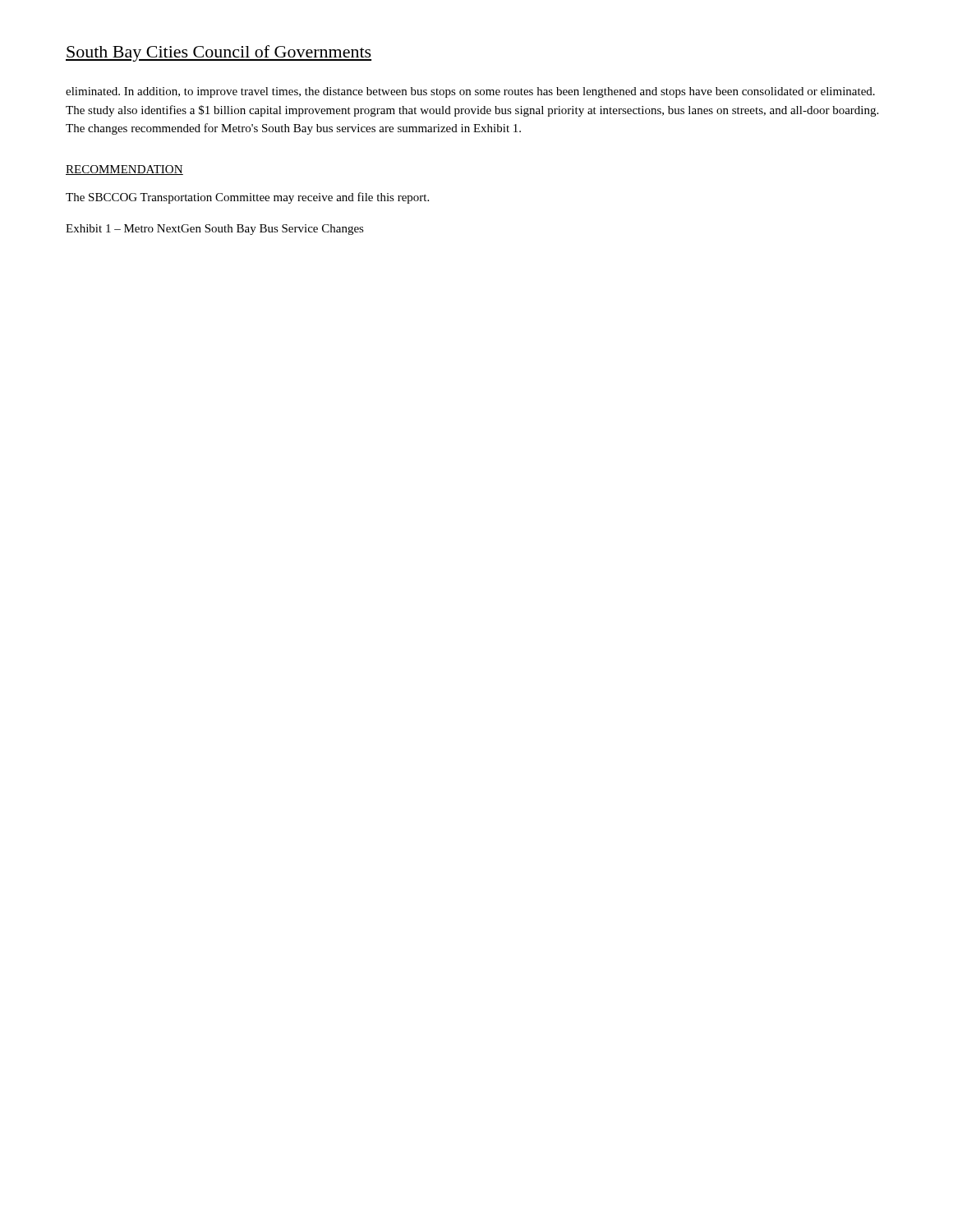The height and width of the screenshot is (1232, 953).
Task: Point to the text starting "Exhibit 1 – Metro NextGen"
Action: click(x=215, y=228)
